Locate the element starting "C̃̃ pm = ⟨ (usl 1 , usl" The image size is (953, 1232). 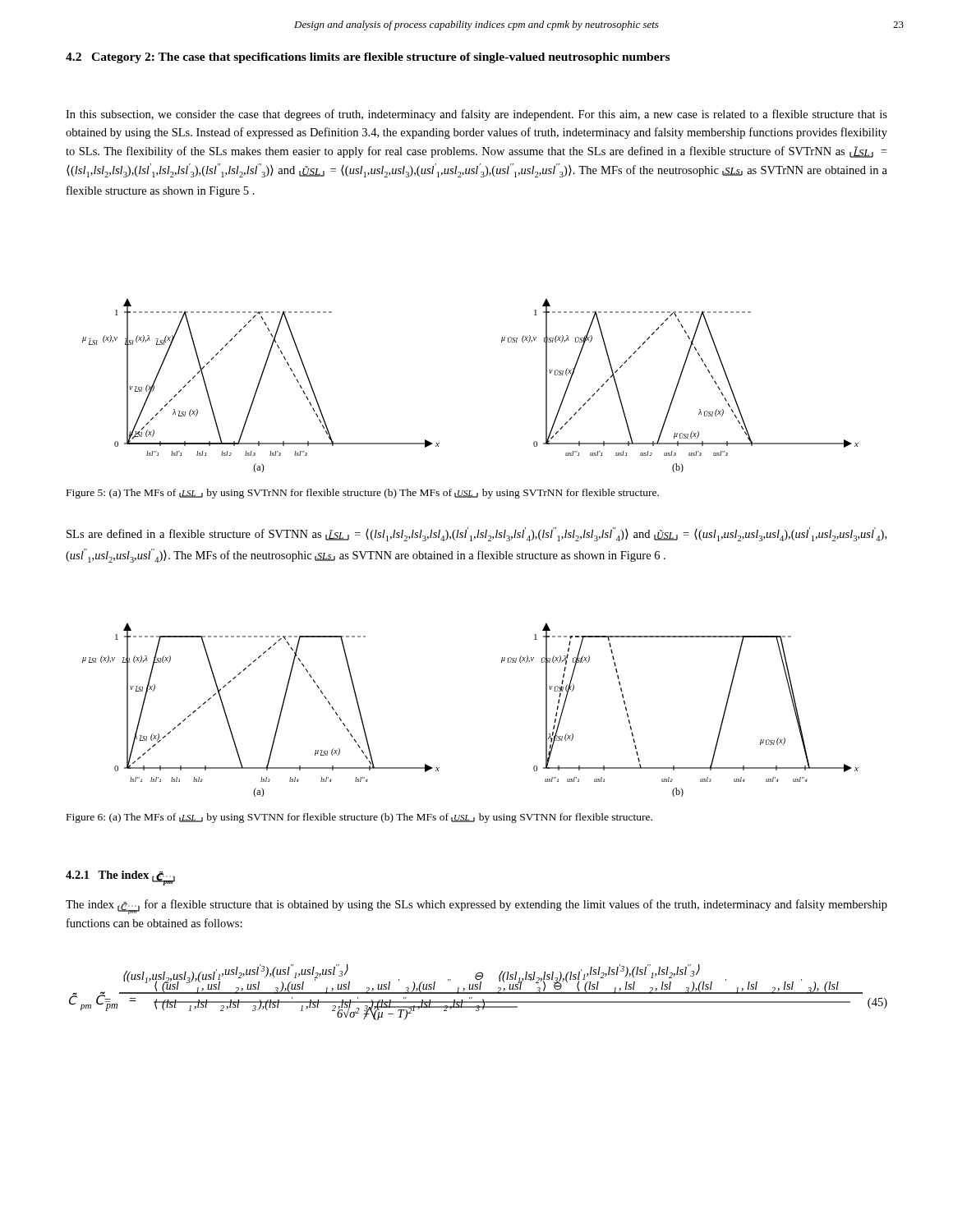click(x=476, y=1002)
